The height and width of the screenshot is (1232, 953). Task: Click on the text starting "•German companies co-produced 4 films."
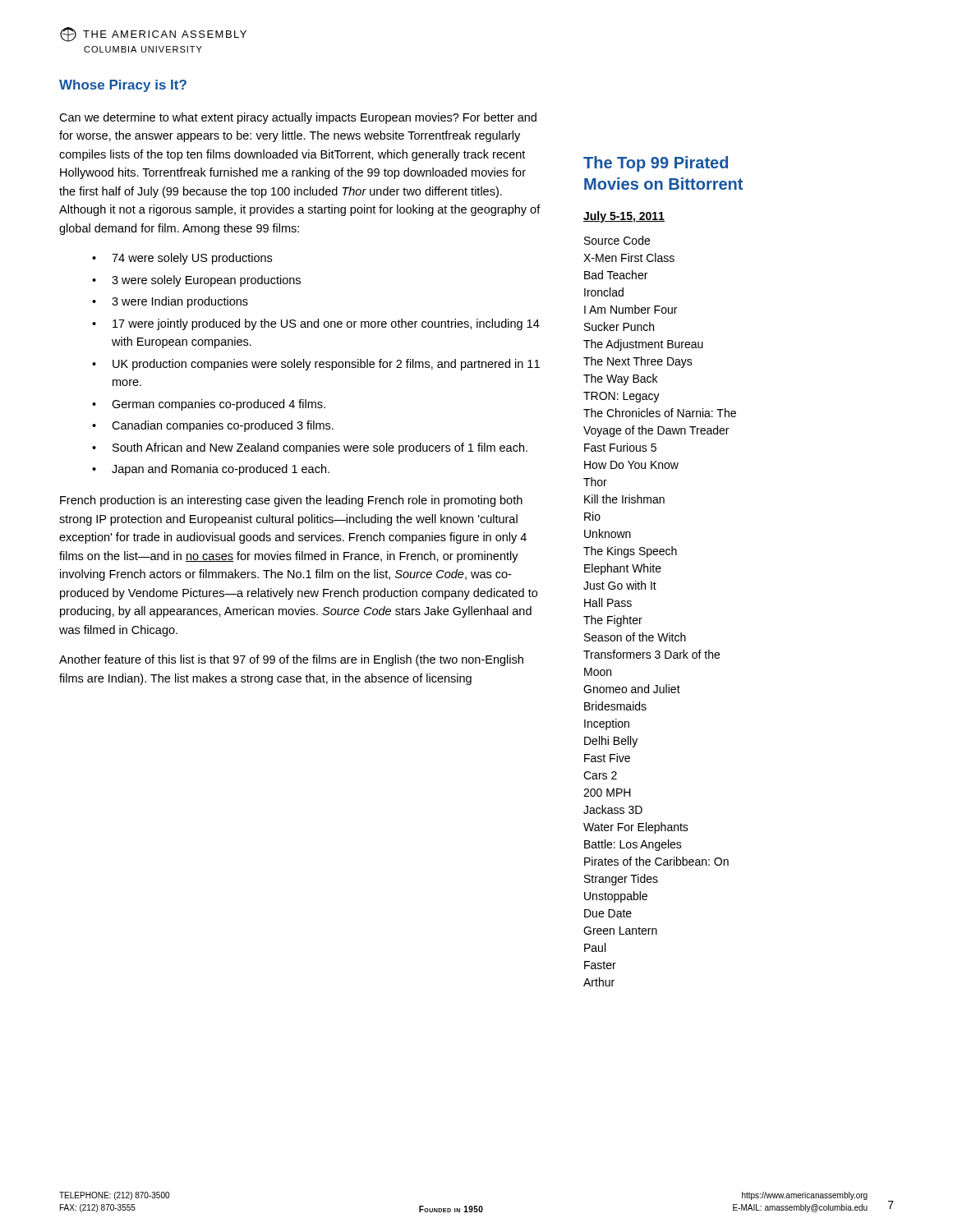click(209, 404)
